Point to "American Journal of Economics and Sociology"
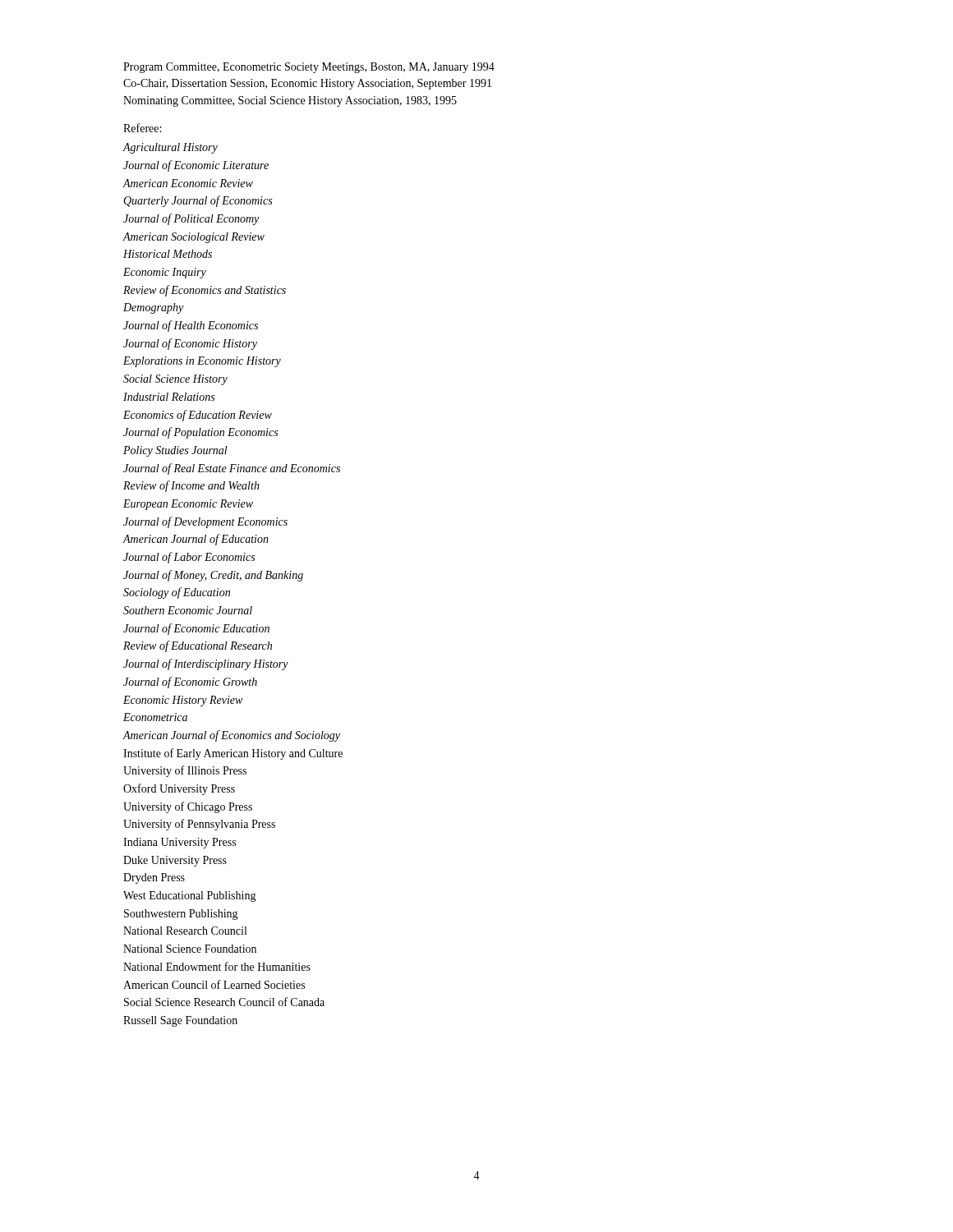Viewport: 953px width, 1232px height. tap(232, 735)
